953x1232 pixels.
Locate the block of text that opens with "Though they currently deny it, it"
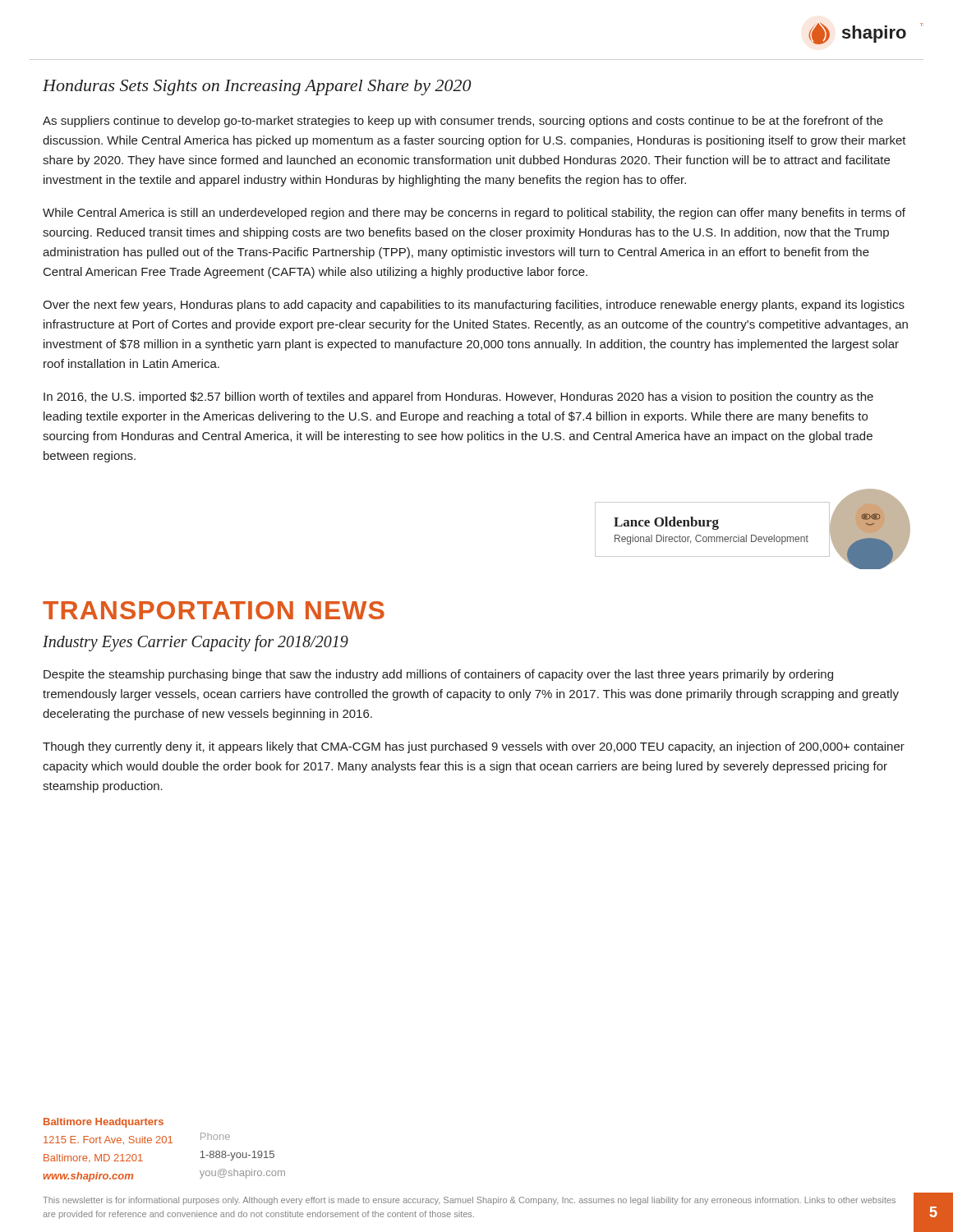click(x=476, y=766)
